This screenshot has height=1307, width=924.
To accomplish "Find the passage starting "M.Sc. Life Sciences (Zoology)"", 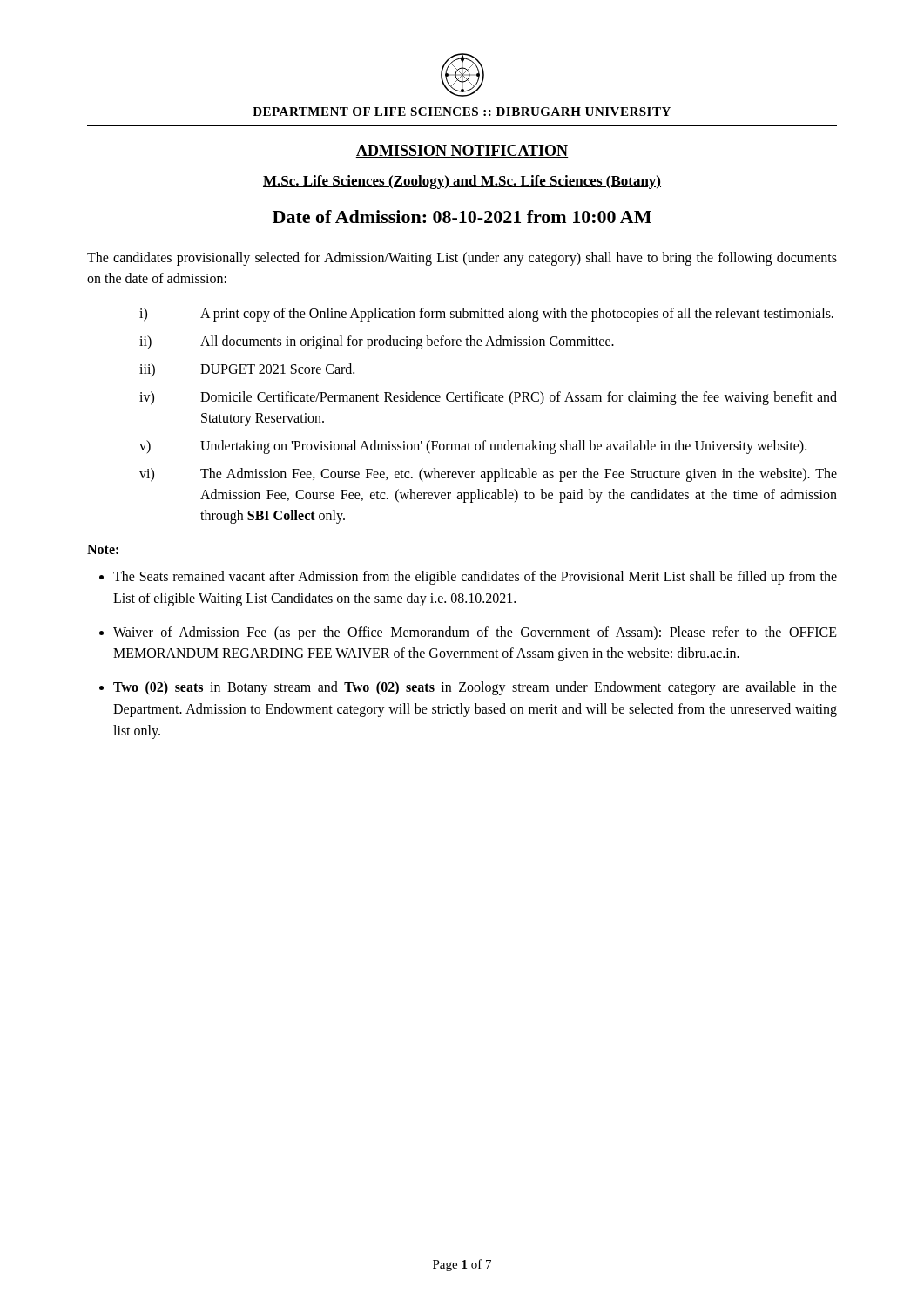I will (462, 181).
